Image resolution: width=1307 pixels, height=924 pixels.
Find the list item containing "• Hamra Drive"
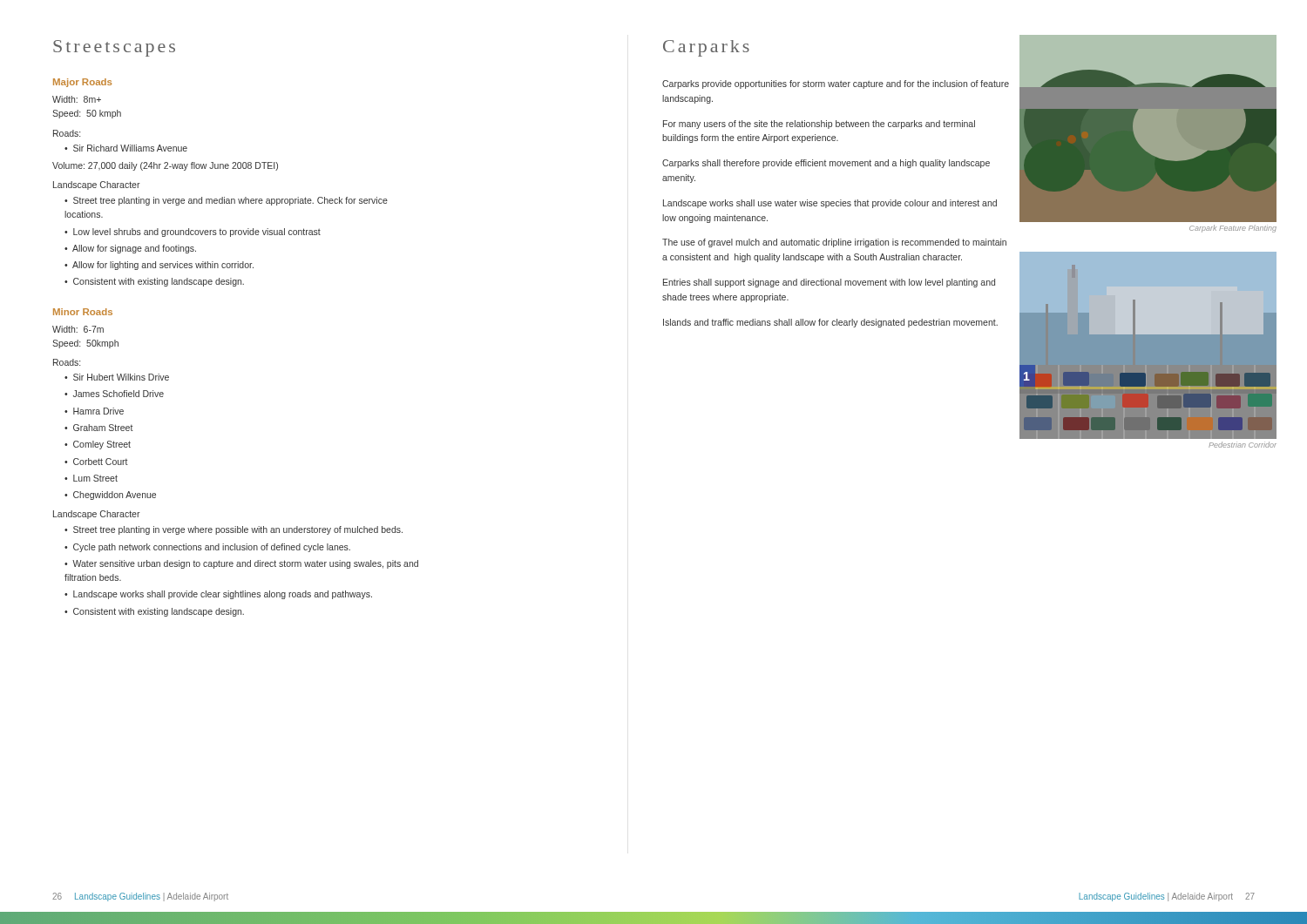point(94,411)
